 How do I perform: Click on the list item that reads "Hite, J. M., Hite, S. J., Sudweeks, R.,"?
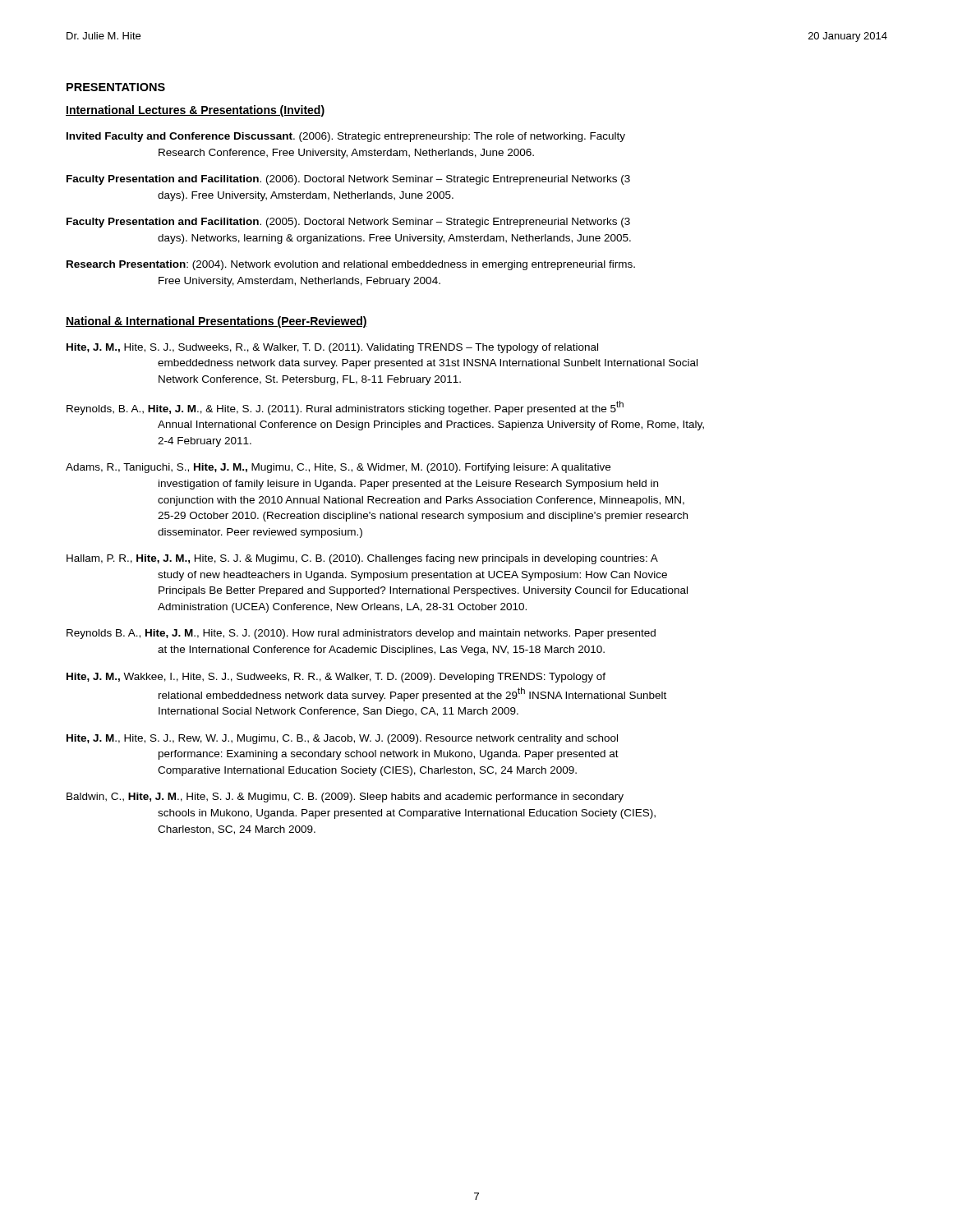coord(476,363)
